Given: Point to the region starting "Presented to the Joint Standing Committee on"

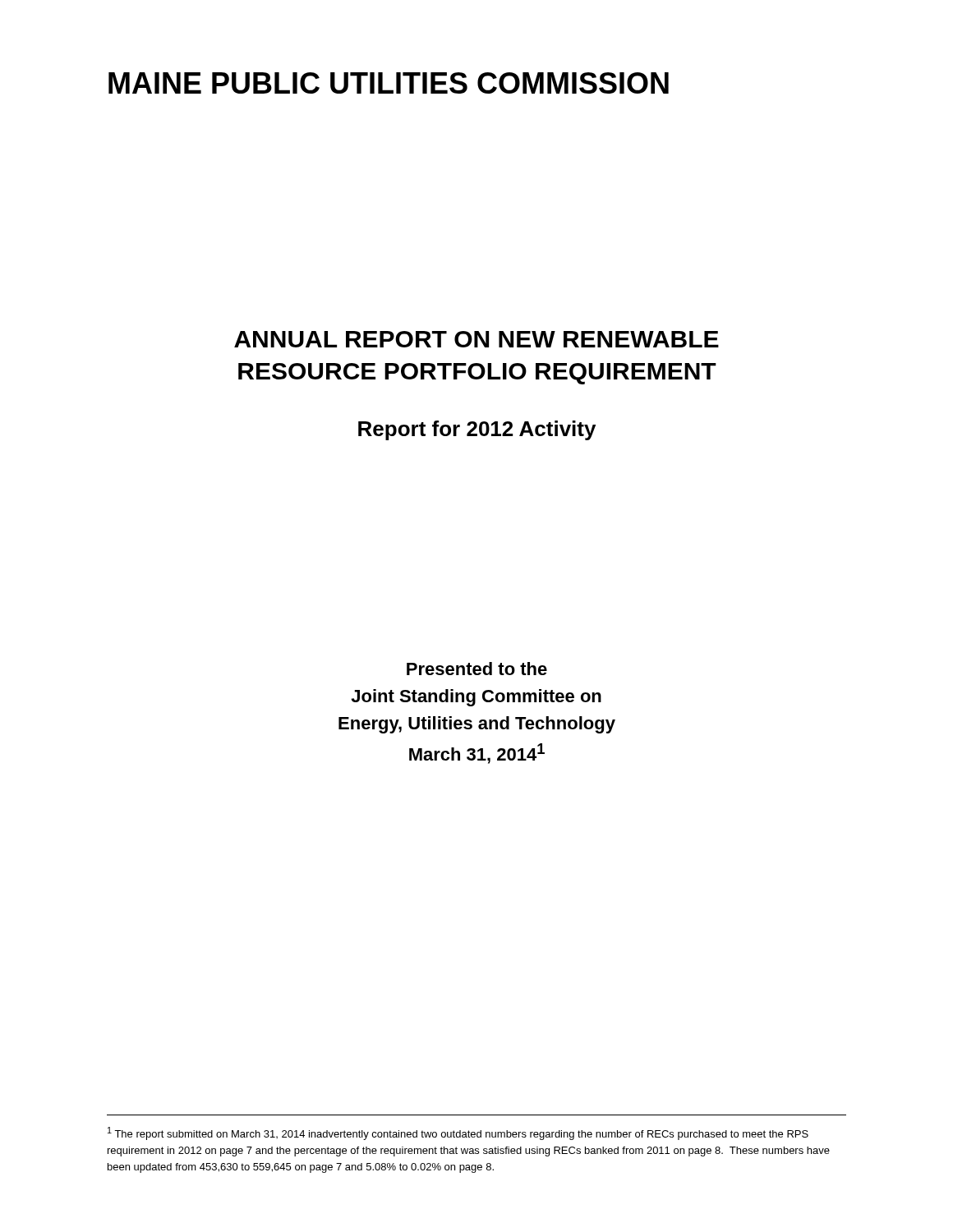Looking at the screenshot, I should click(476, 712).
